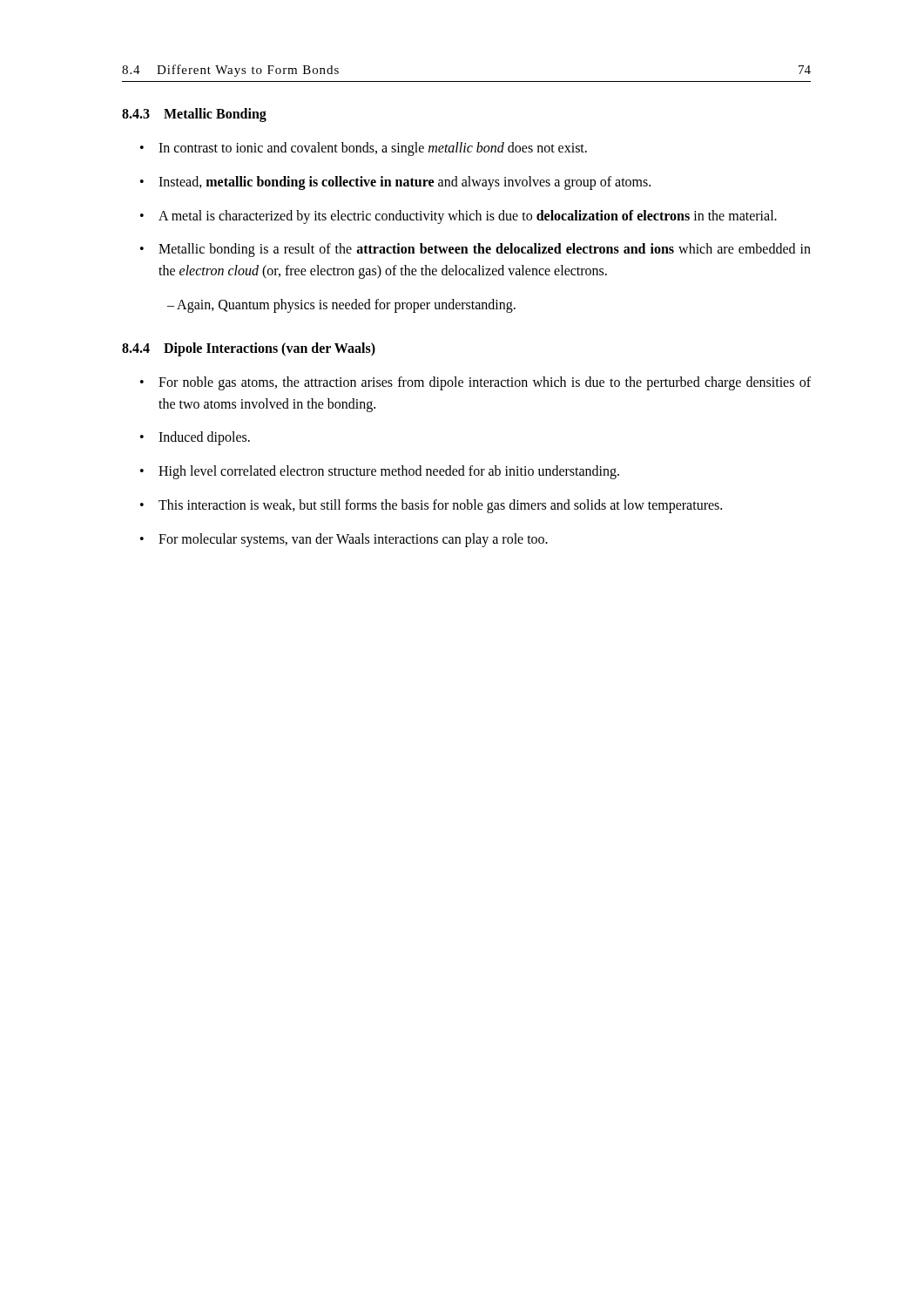Viewport: 924px width, 1307px height.
Task: Navigate to the passage starting "• High level correlated electron"
Action: pyautogui.click(x=475, y=472)
